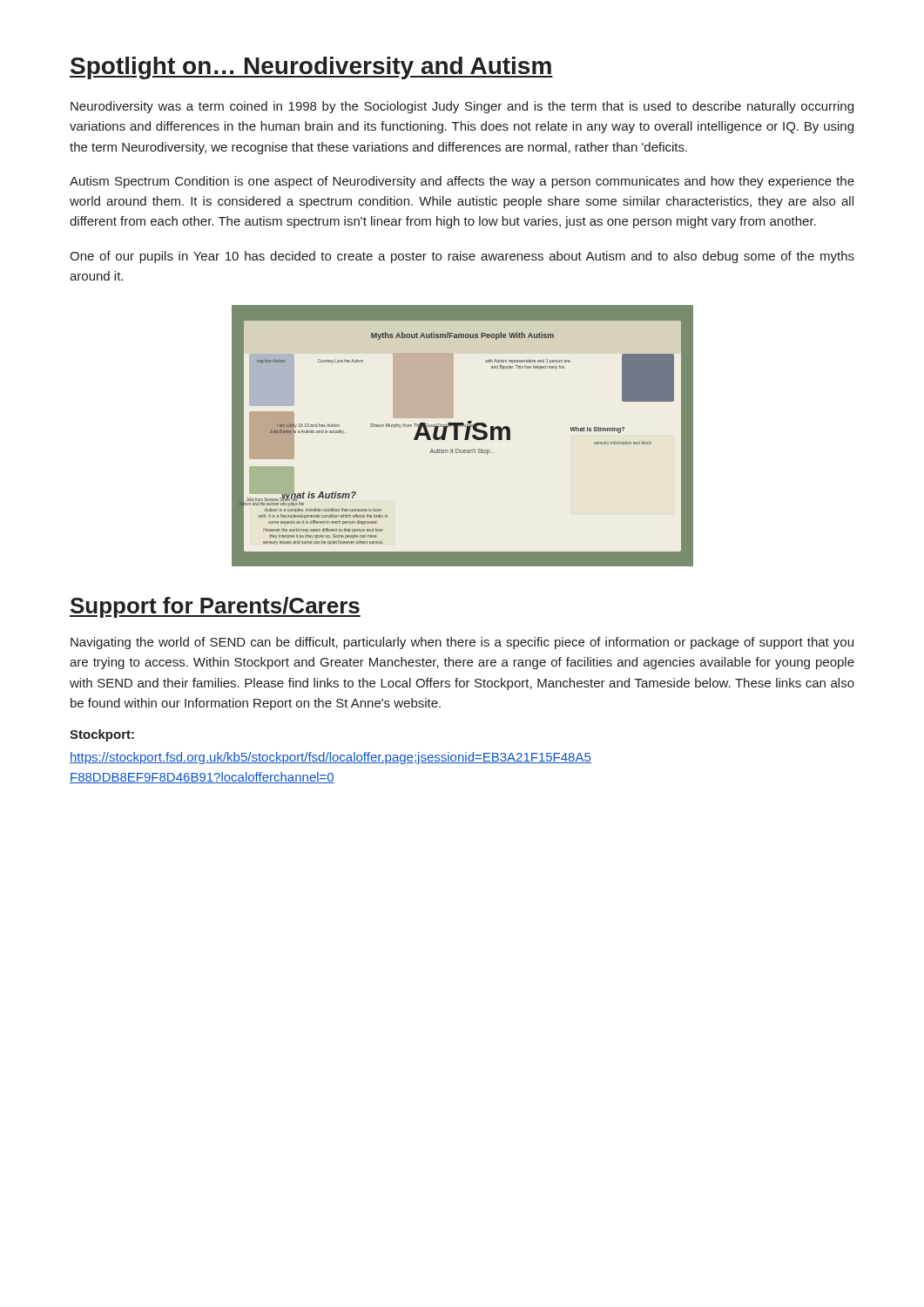924x1307 pixels.
Task: Select the photo
Action: tap(462, 436)
